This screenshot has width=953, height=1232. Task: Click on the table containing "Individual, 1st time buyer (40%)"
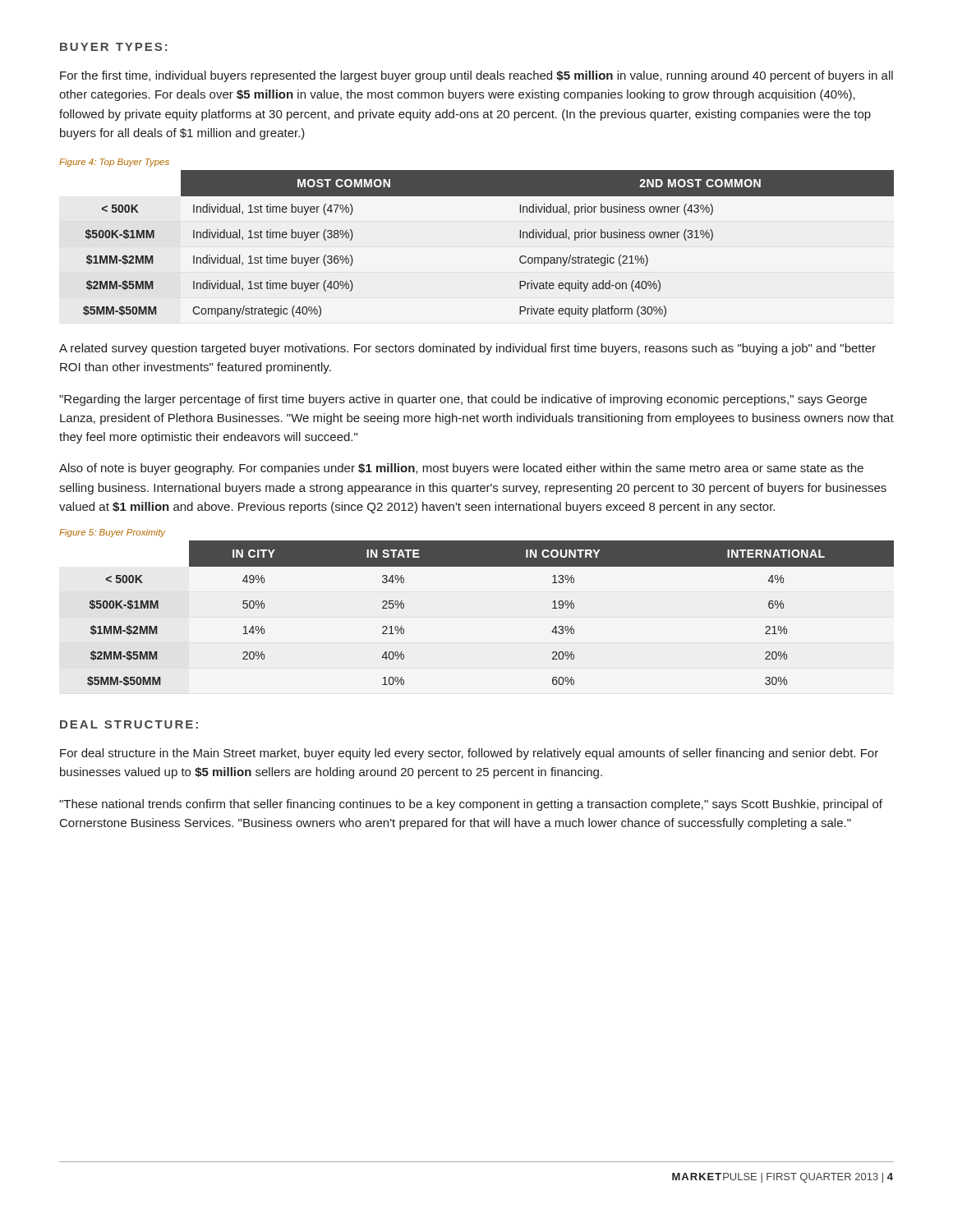pos(476,247)
